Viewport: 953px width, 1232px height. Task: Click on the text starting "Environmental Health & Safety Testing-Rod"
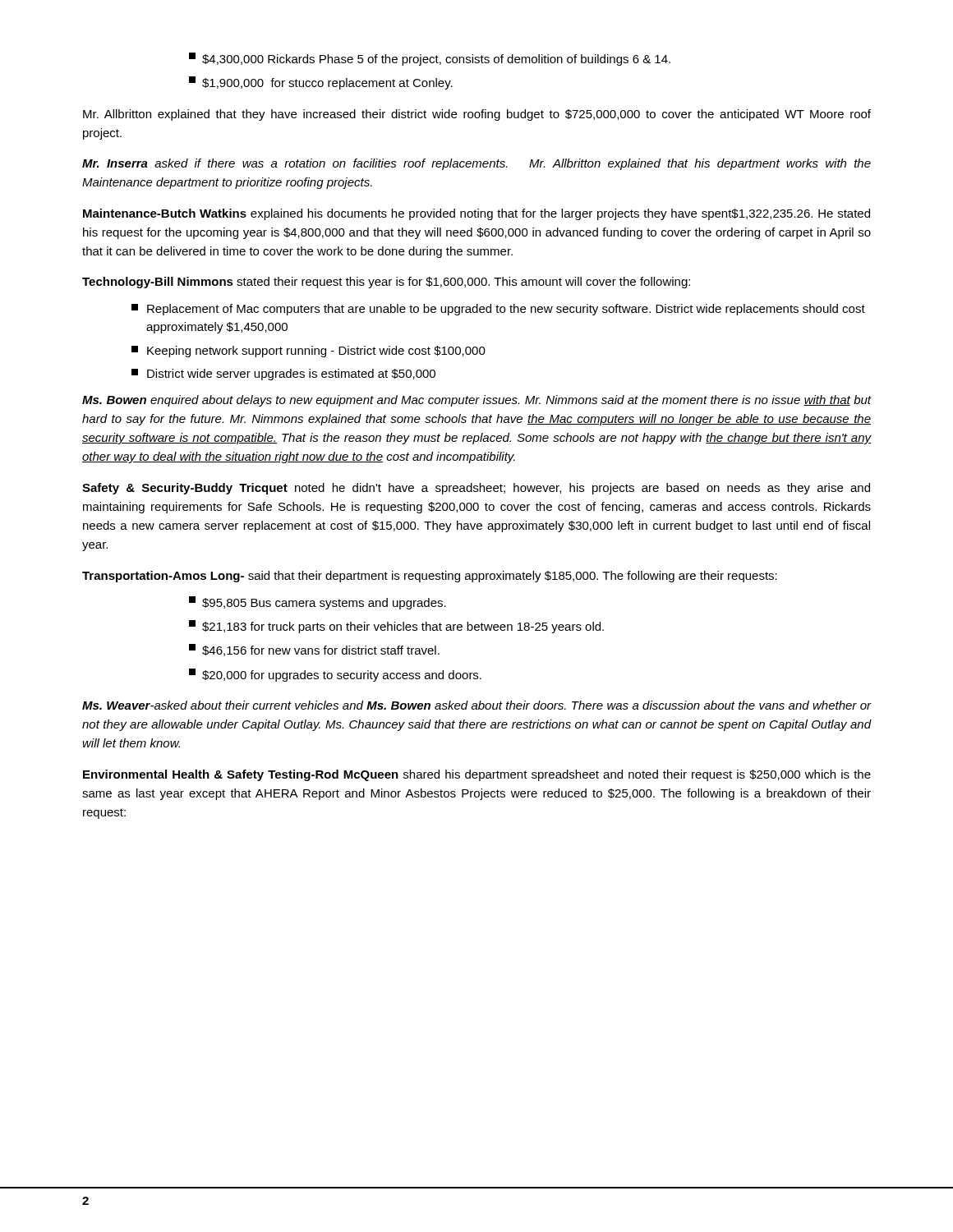(x=476, y=793)
